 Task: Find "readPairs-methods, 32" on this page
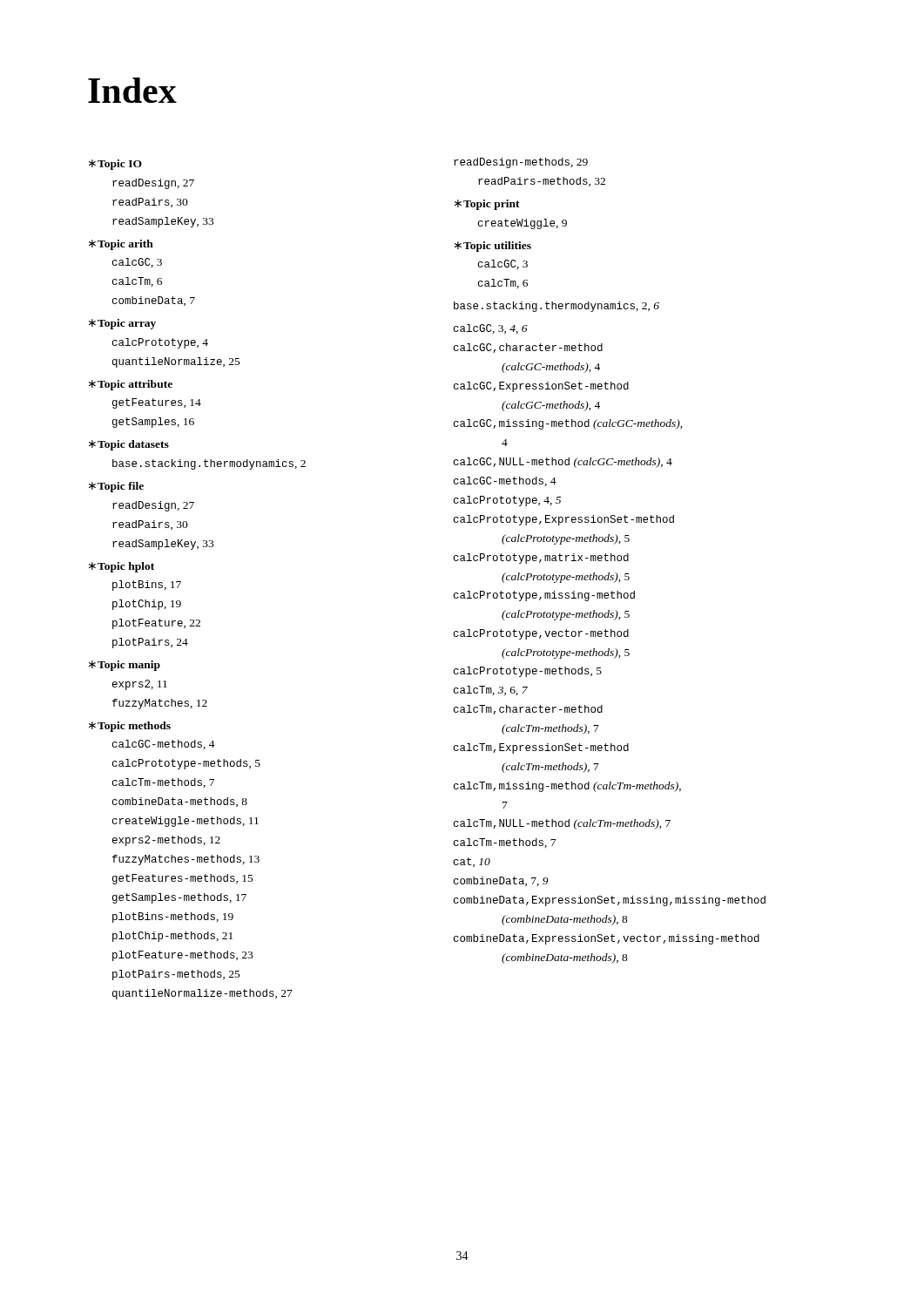pyautogui.click(x=542, y=181)
